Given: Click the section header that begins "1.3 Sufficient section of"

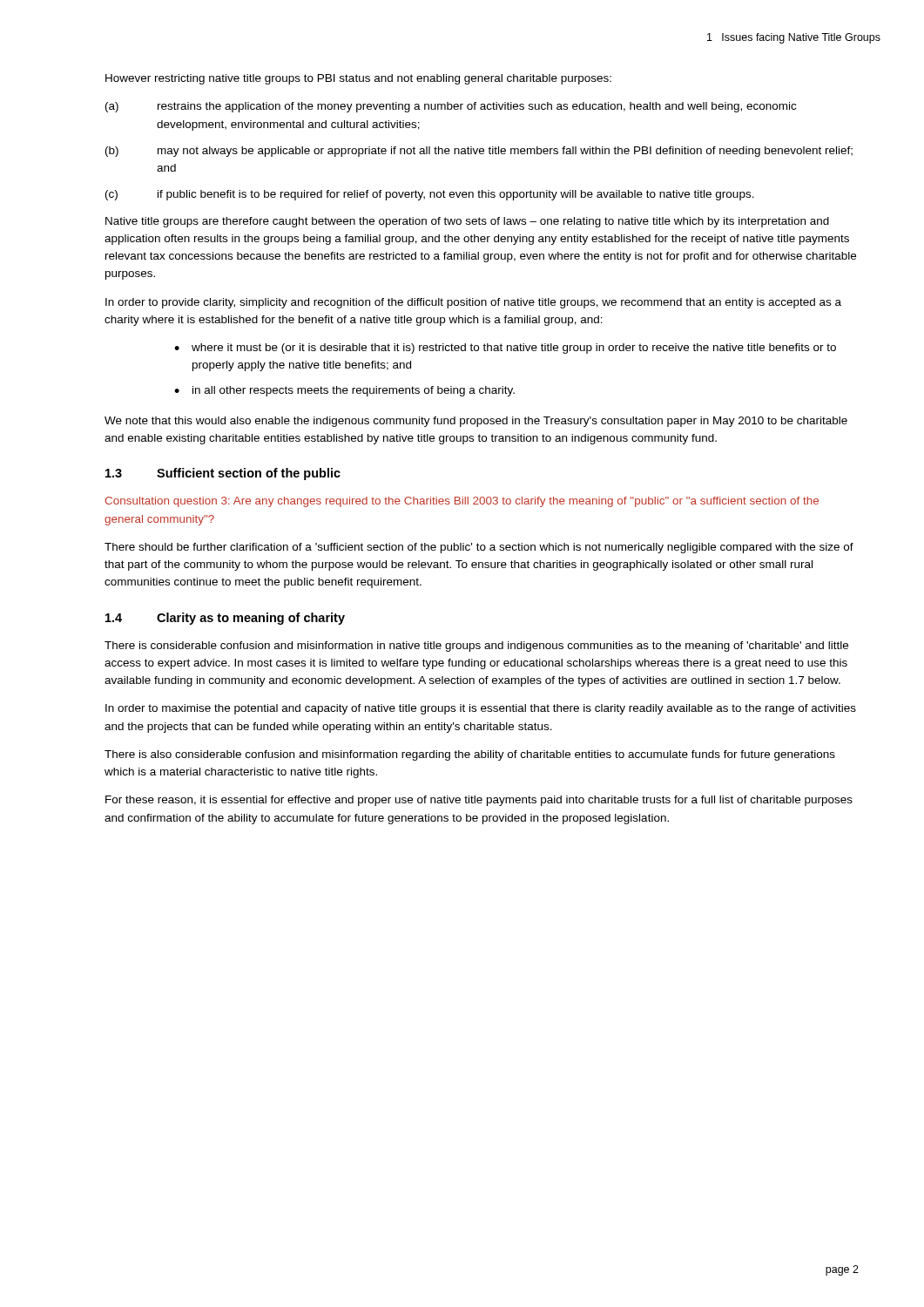Looking at the screenshot, I should pos(223,473).
